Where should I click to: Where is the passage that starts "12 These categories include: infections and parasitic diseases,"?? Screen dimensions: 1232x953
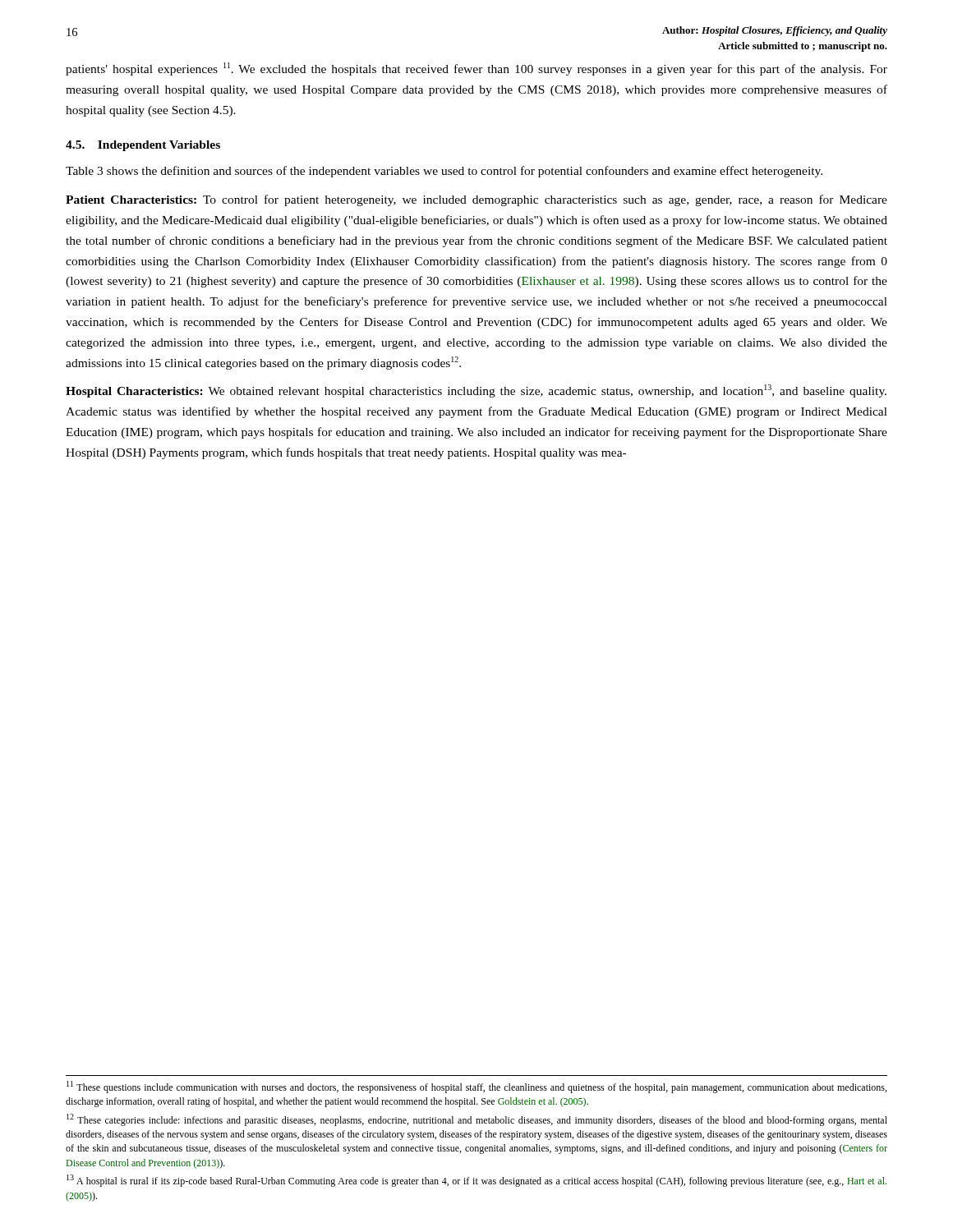(x=476, y=1141)
